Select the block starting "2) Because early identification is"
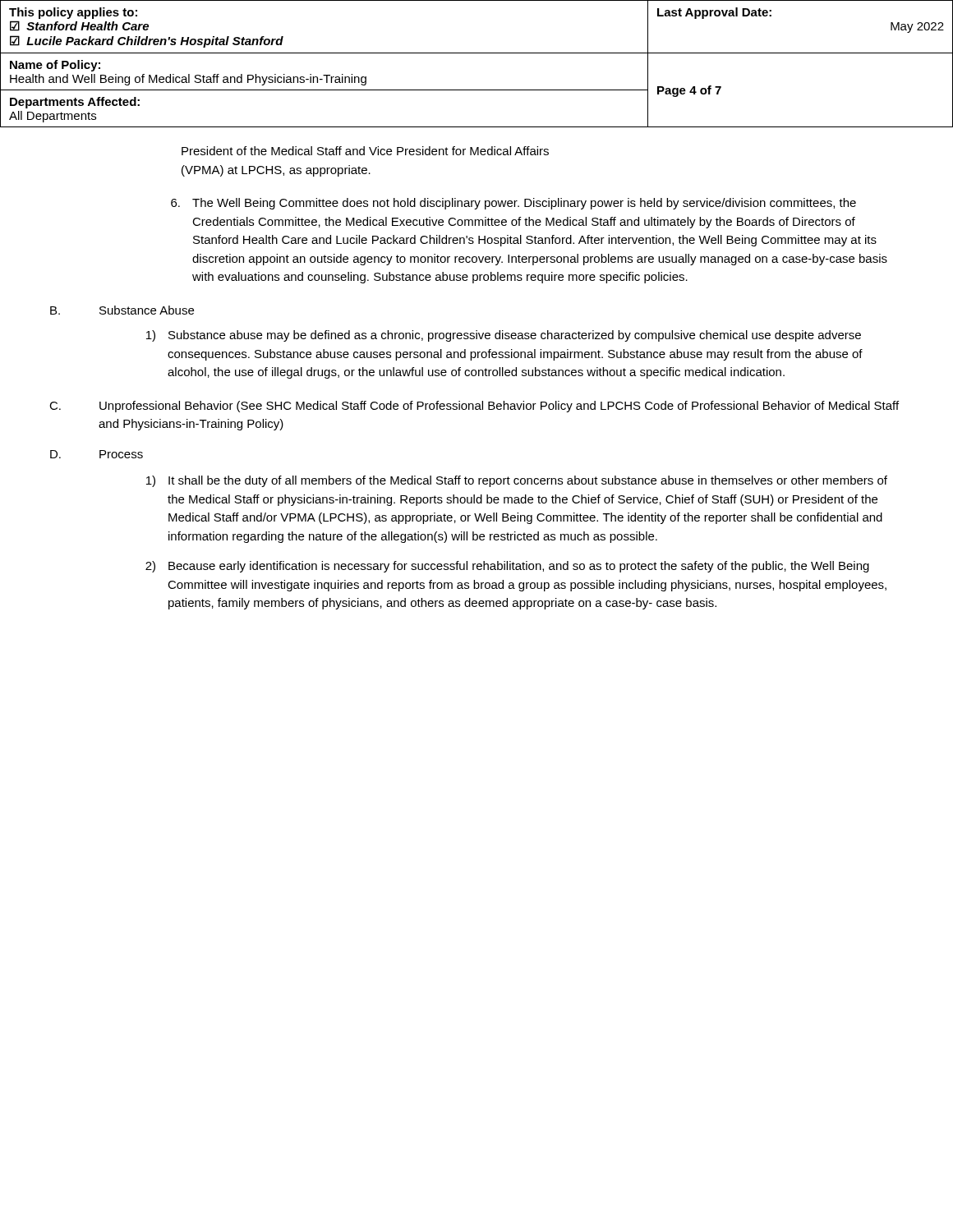Viewport: 953px width, 1232px height. (476, 585)
